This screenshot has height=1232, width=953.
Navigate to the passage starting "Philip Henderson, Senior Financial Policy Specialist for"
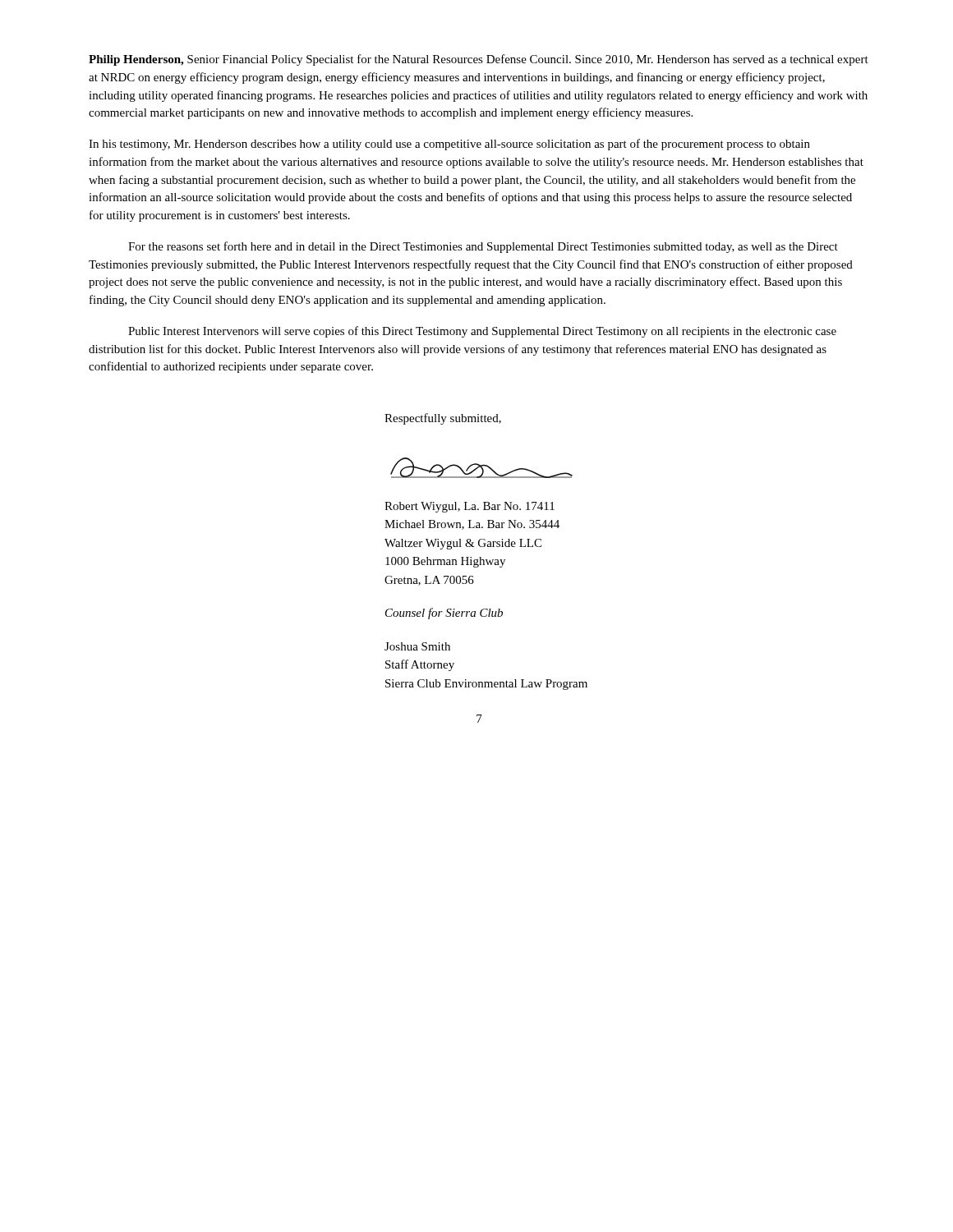479,87
